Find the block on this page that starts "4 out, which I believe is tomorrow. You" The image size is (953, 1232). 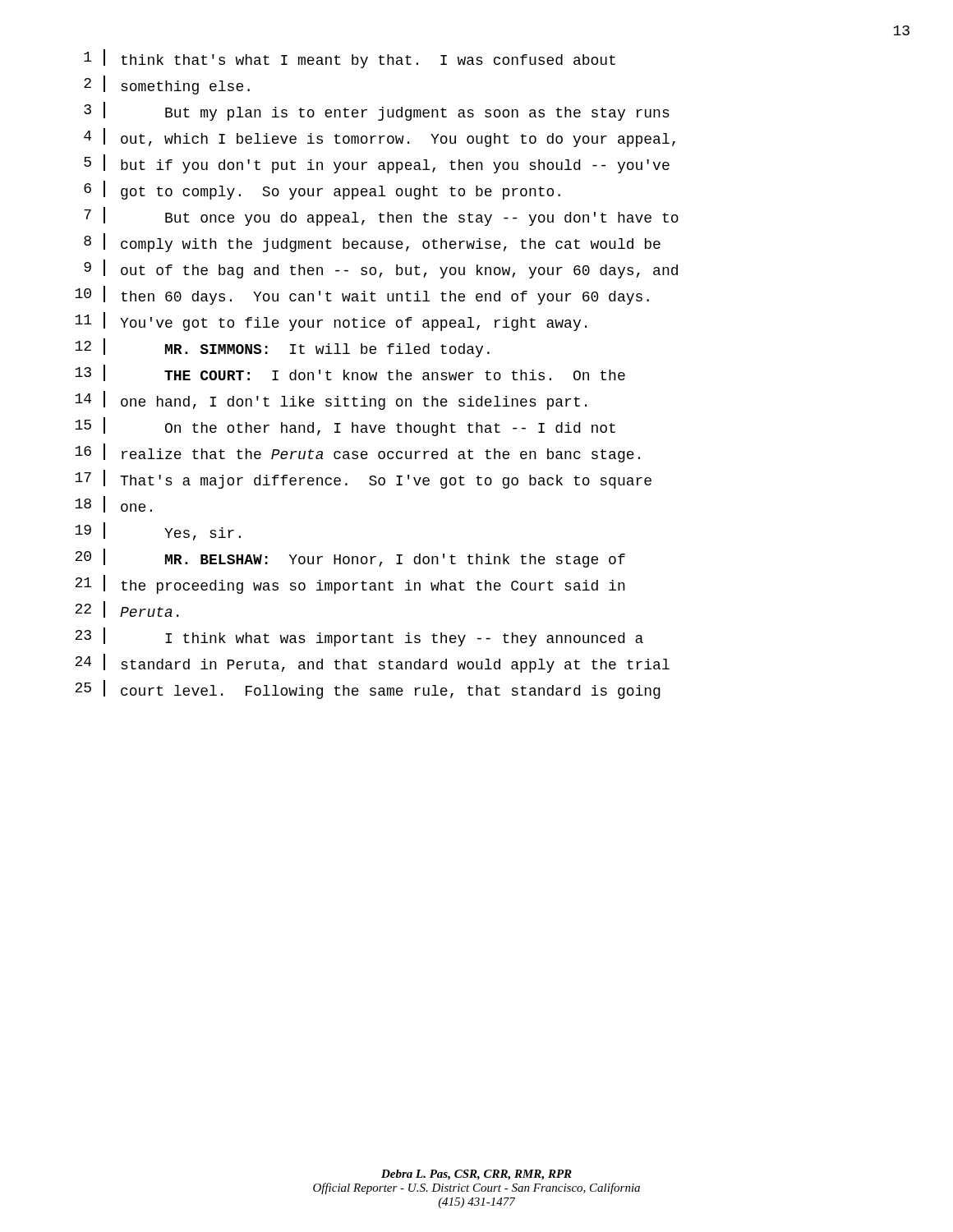click(476, 140)
